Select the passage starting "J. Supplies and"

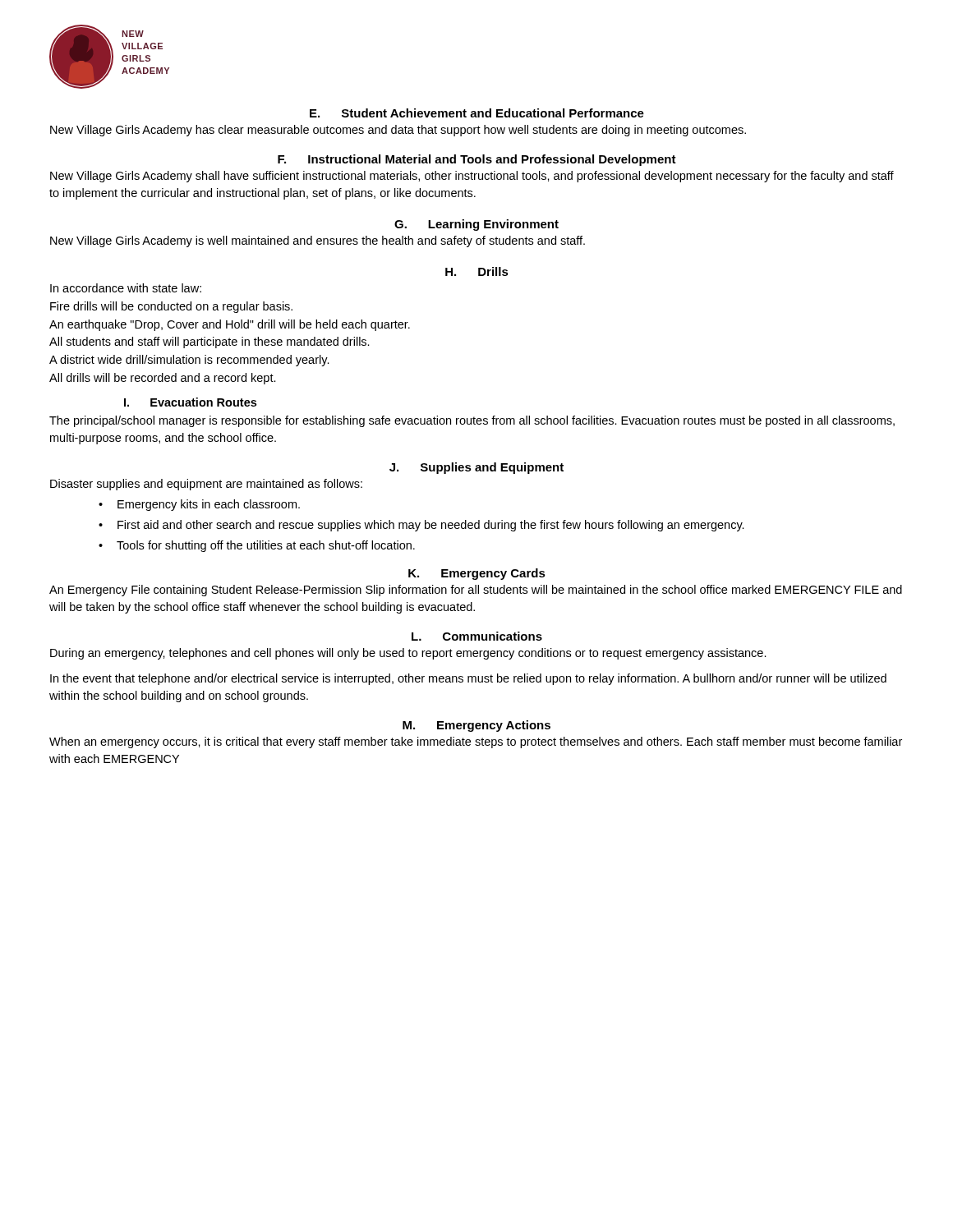coord(476,467)
